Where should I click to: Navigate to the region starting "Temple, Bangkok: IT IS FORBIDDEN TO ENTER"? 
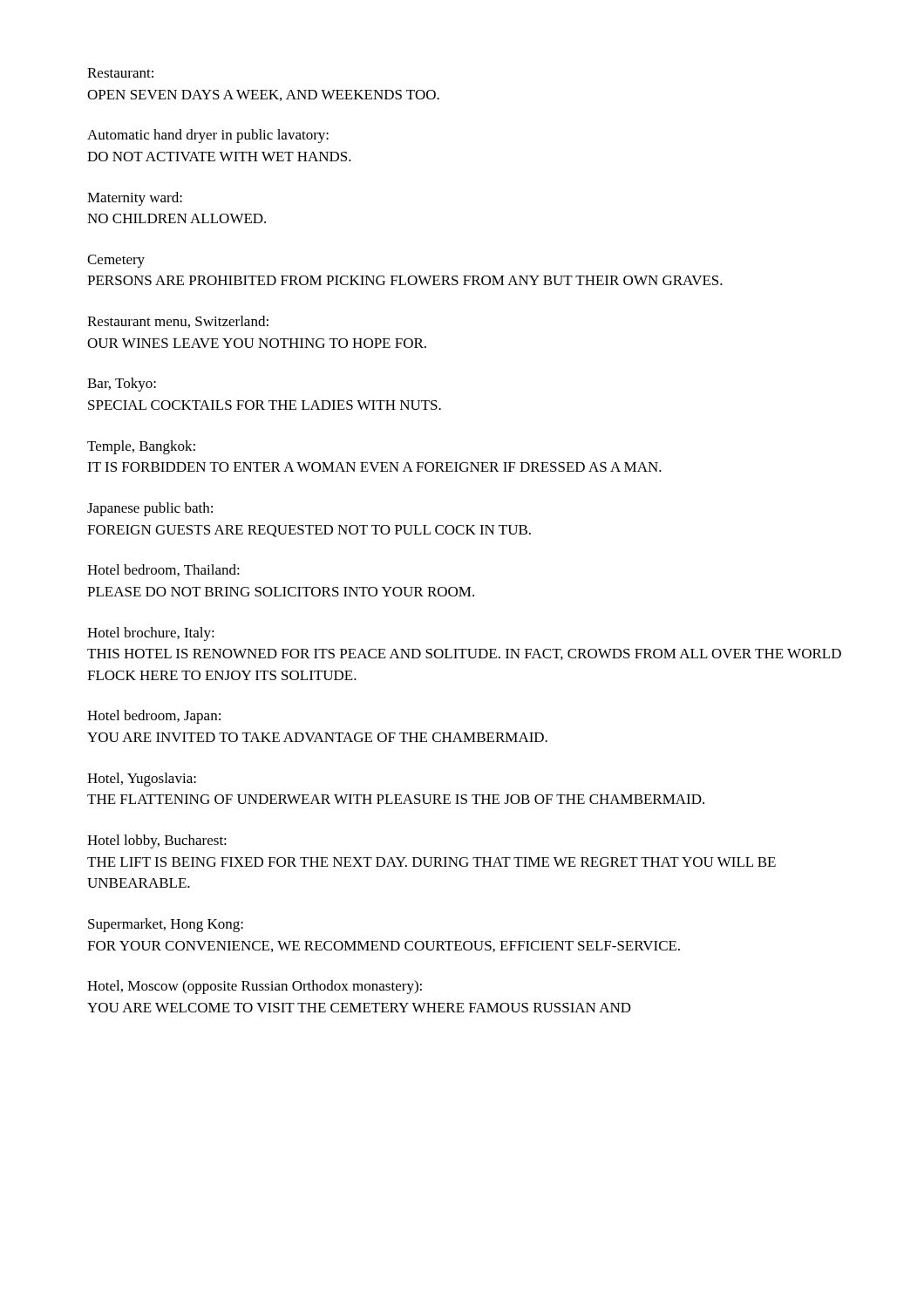point(471,457)
